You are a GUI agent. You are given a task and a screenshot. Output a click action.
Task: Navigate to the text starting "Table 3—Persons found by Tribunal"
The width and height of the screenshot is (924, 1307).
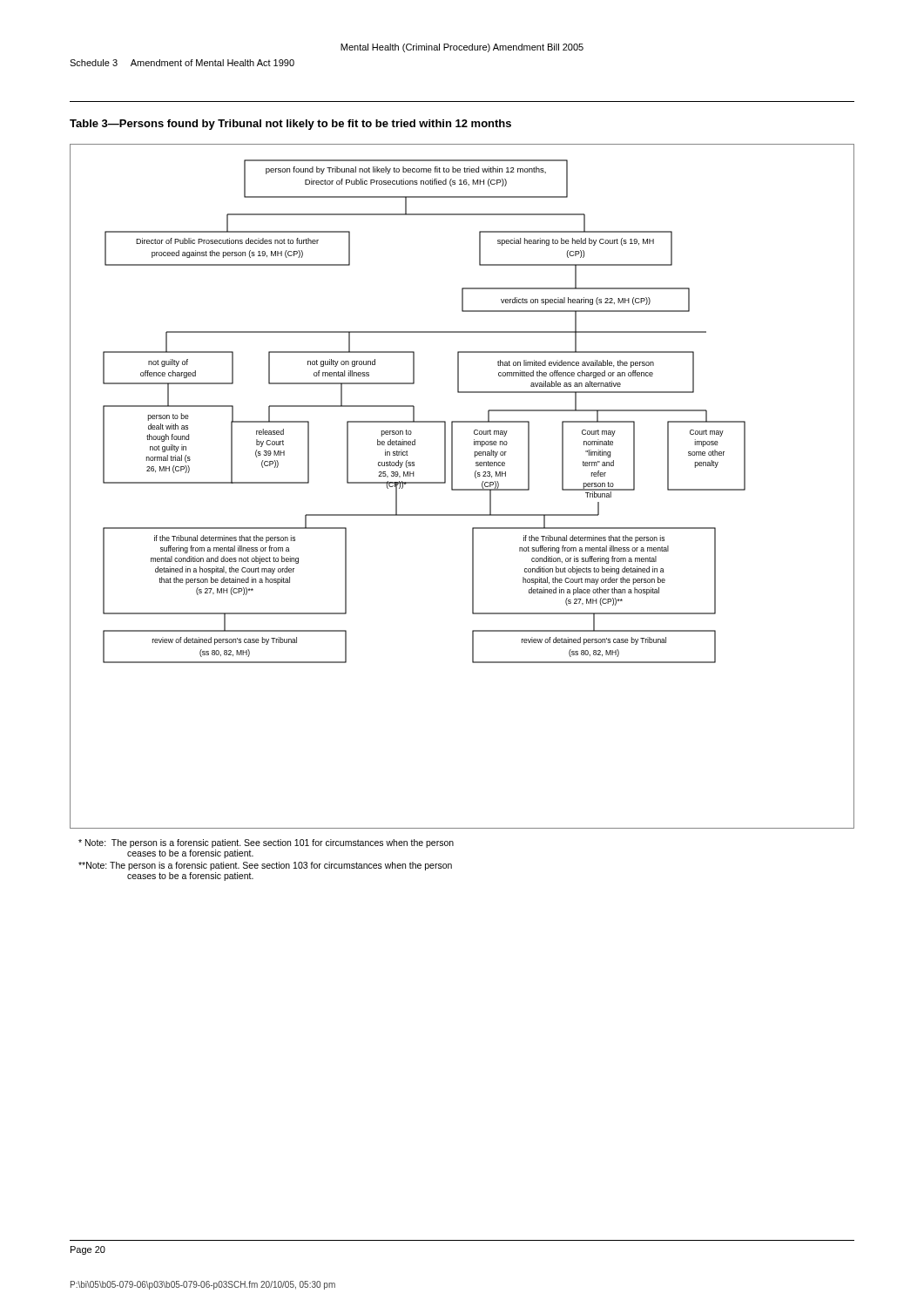coord(291,123)
